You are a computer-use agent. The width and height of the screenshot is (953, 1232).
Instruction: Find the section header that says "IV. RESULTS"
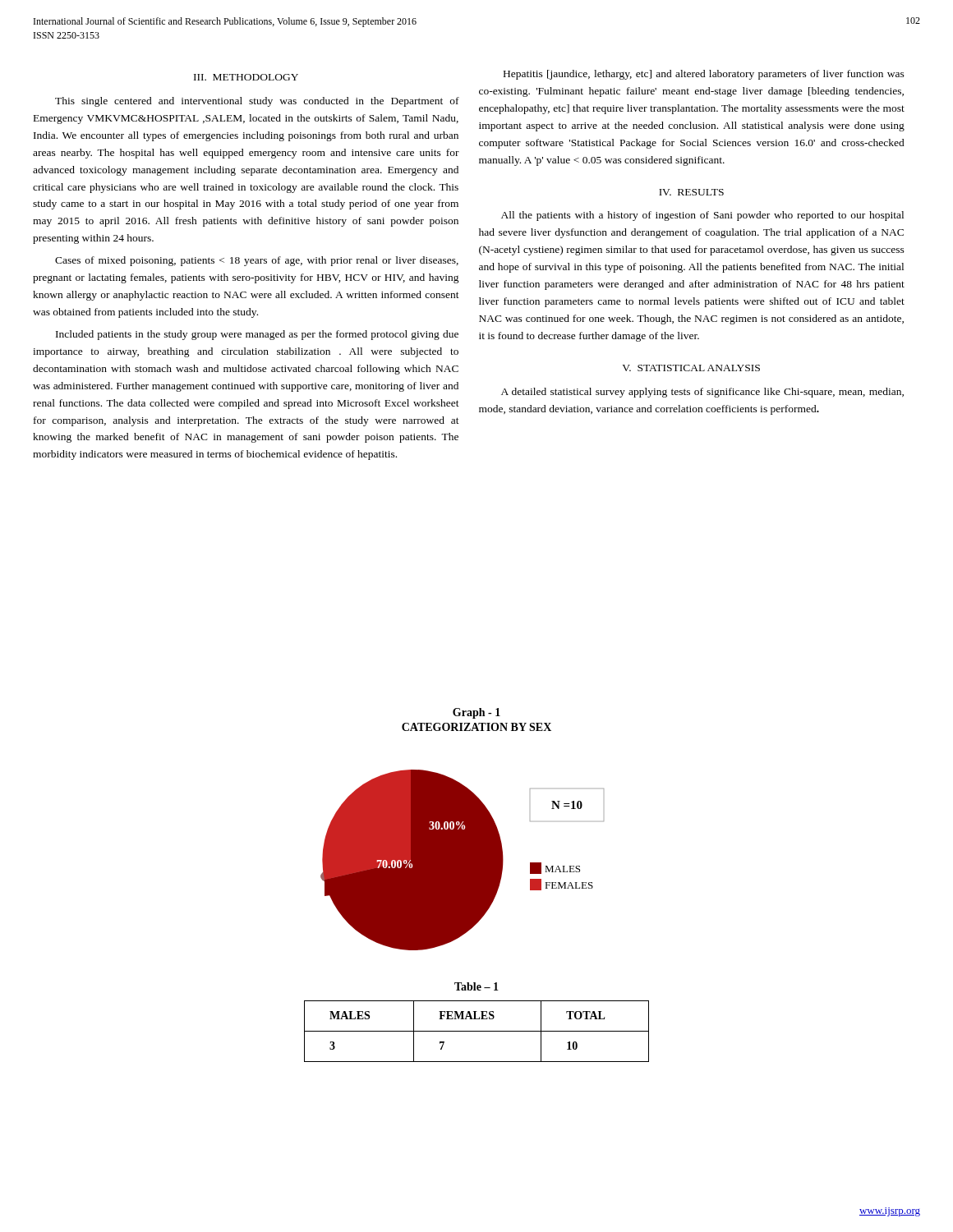(x=691, y=191)
